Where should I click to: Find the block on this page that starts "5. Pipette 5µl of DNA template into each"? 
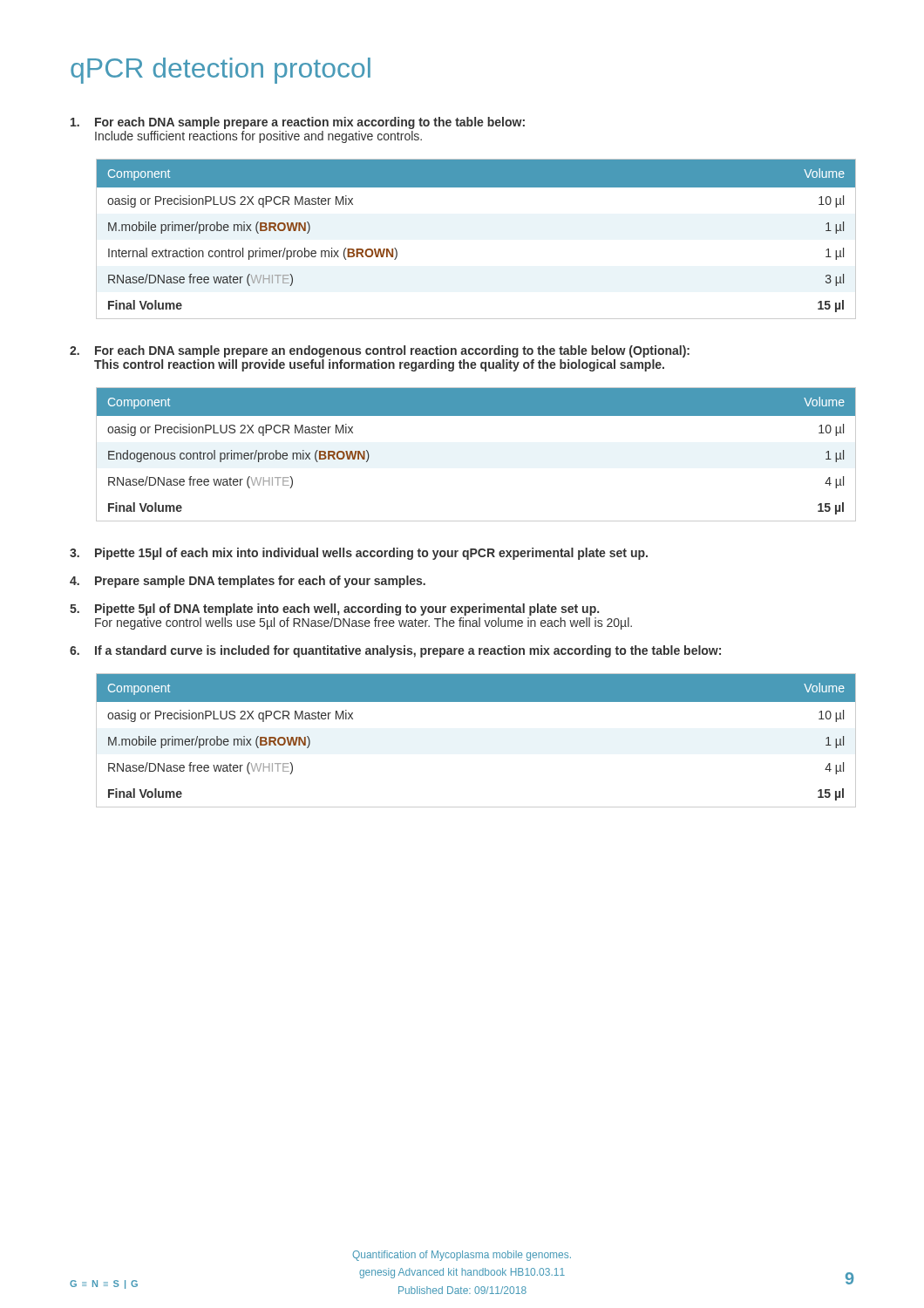click(x=462, y=616)
